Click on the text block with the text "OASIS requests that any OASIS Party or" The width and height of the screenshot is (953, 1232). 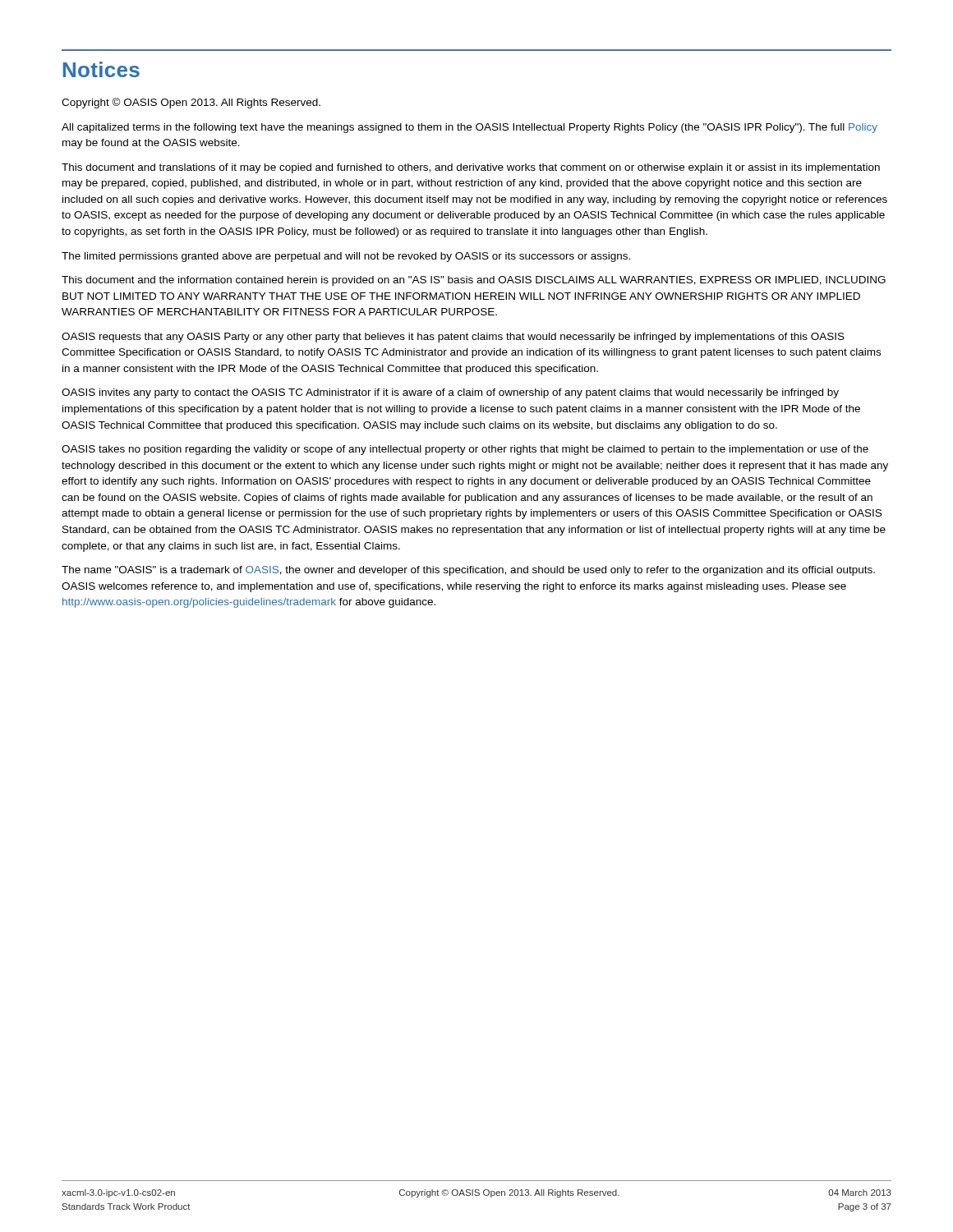[471, 352]
